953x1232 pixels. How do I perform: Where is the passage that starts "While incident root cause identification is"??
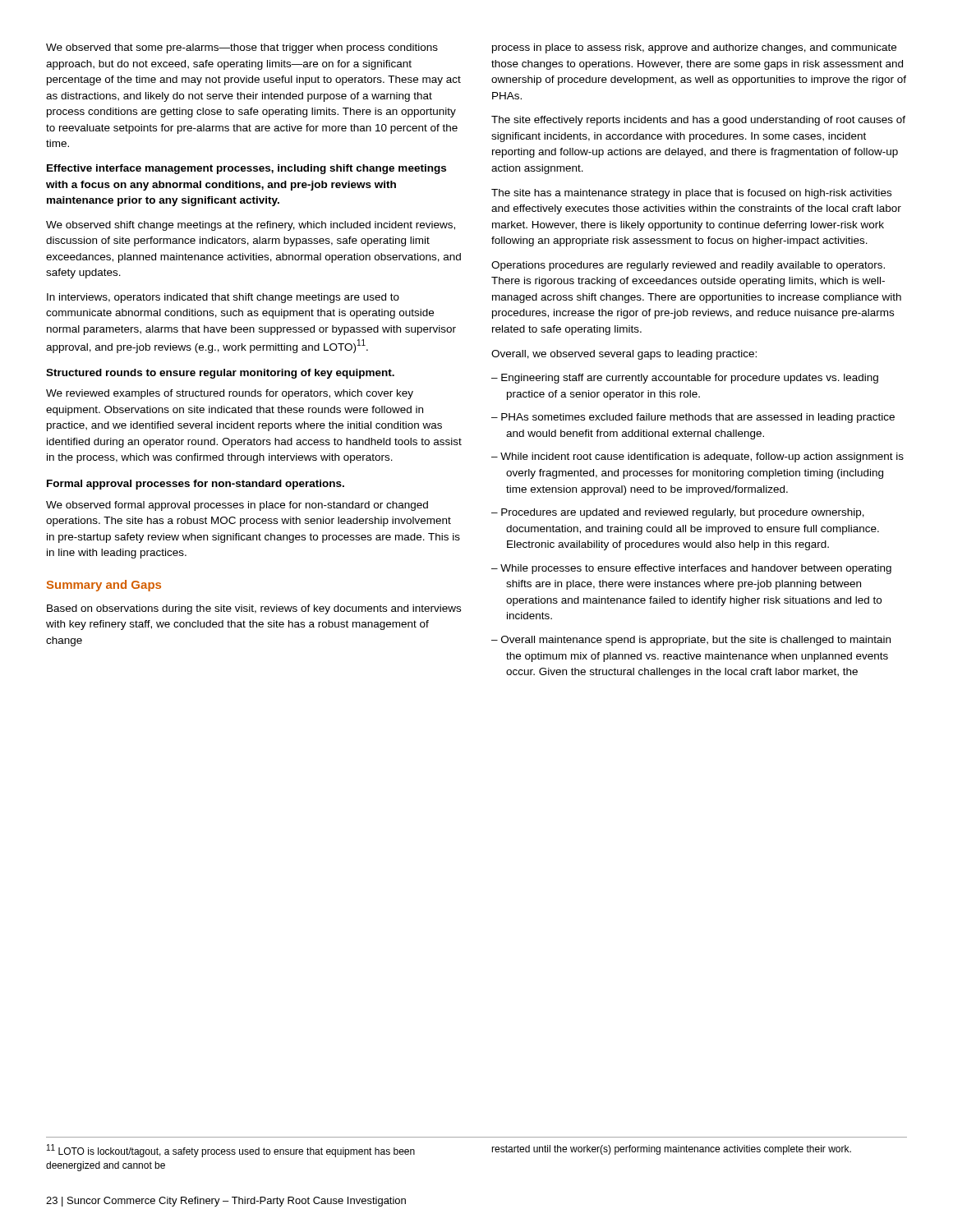click(699, 473)
